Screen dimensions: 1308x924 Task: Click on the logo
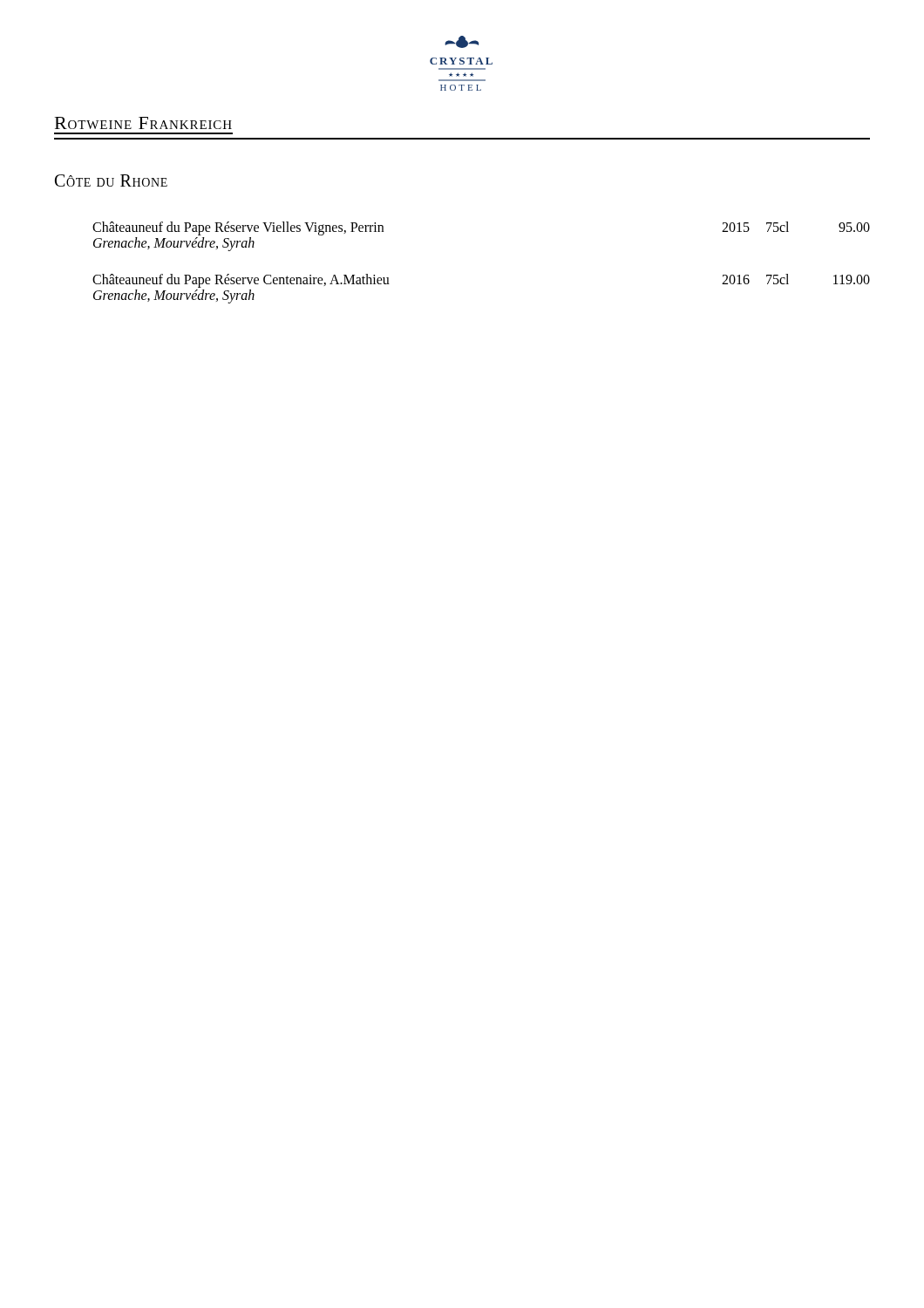point(462,68)
